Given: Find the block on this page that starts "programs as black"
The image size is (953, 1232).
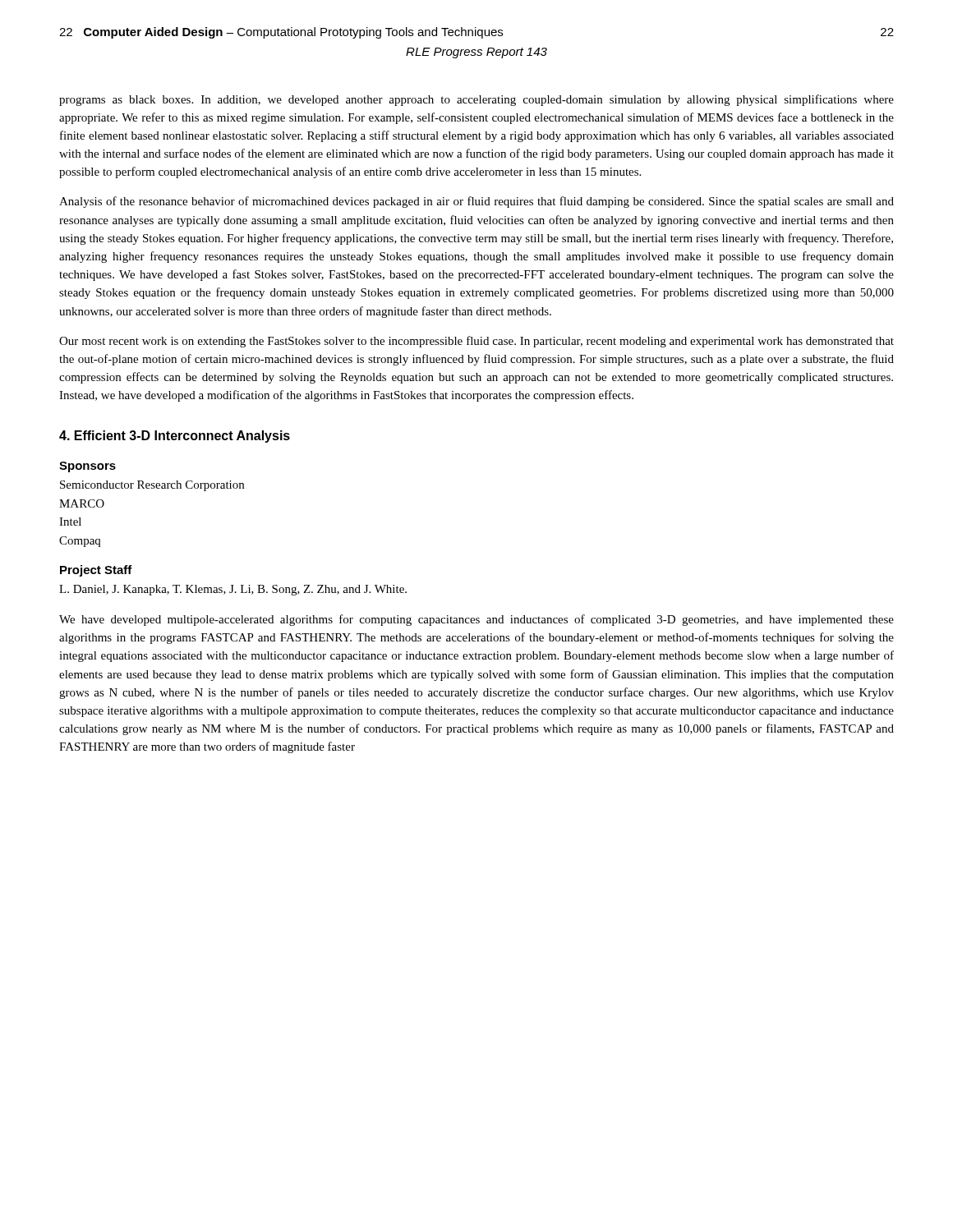Looking at the screenshot, I should tap(476, 135).
